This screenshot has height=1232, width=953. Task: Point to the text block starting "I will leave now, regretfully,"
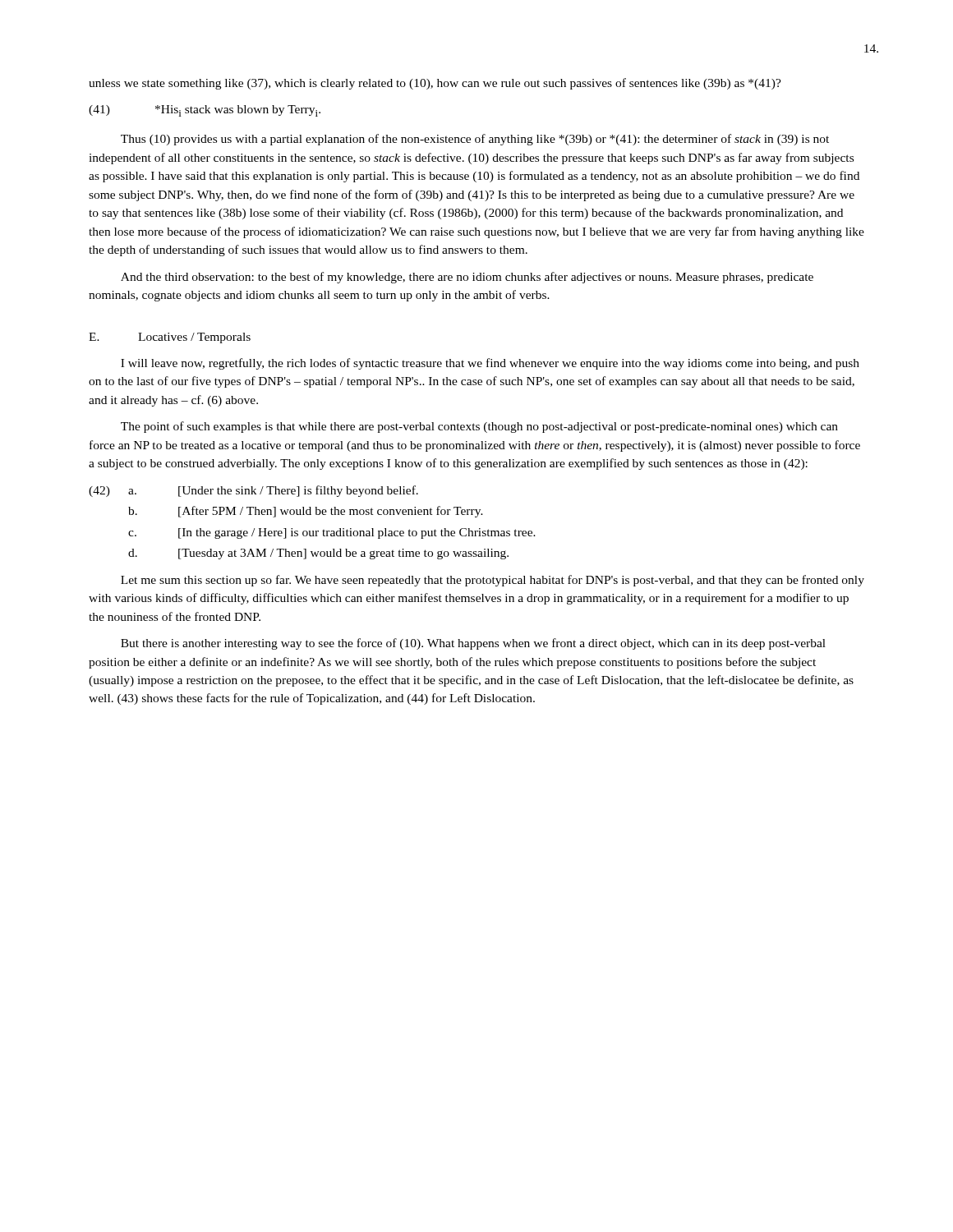click(476, 382)
